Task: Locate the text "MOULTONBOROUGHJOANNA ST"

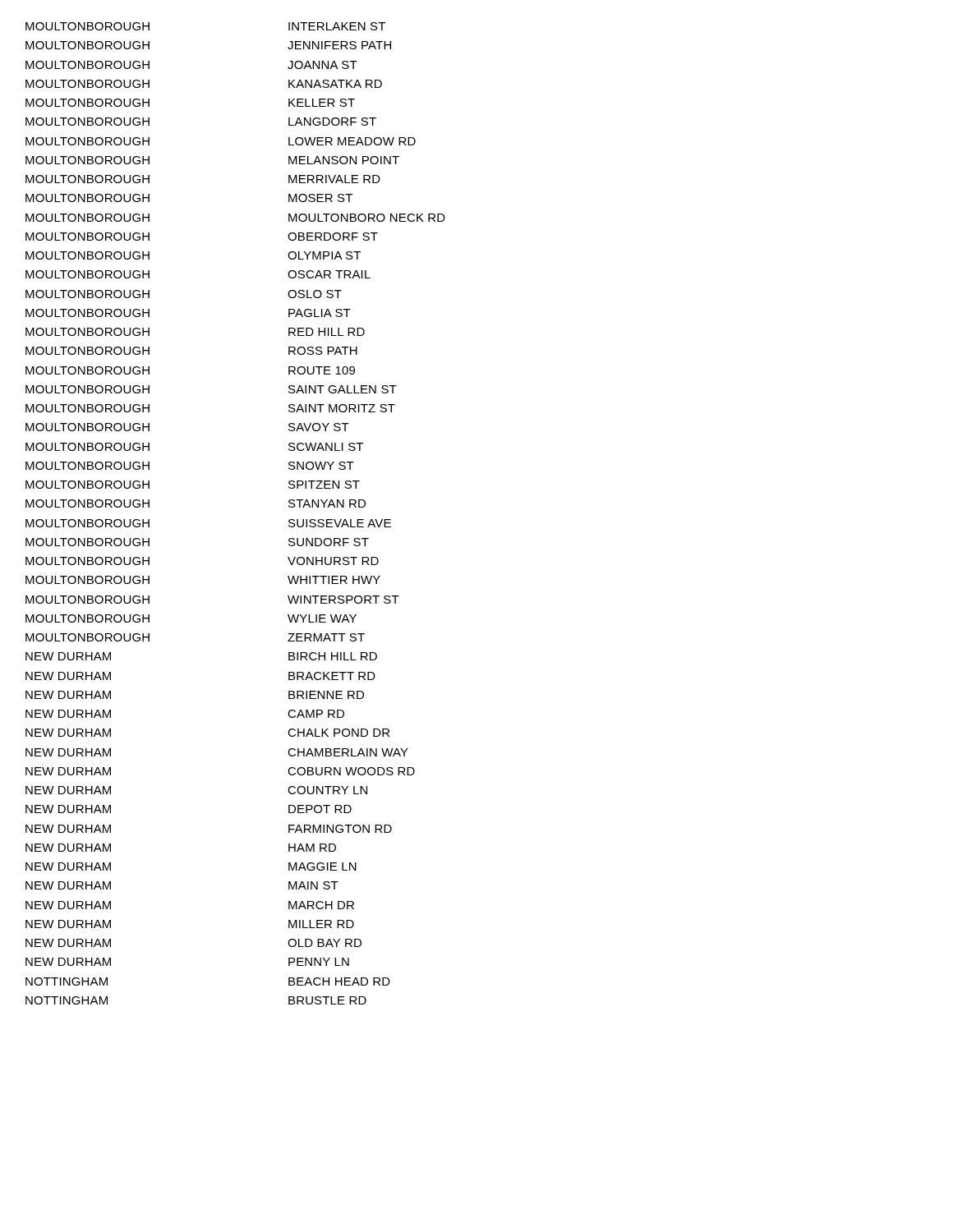Action: click(x=90, y=64)
